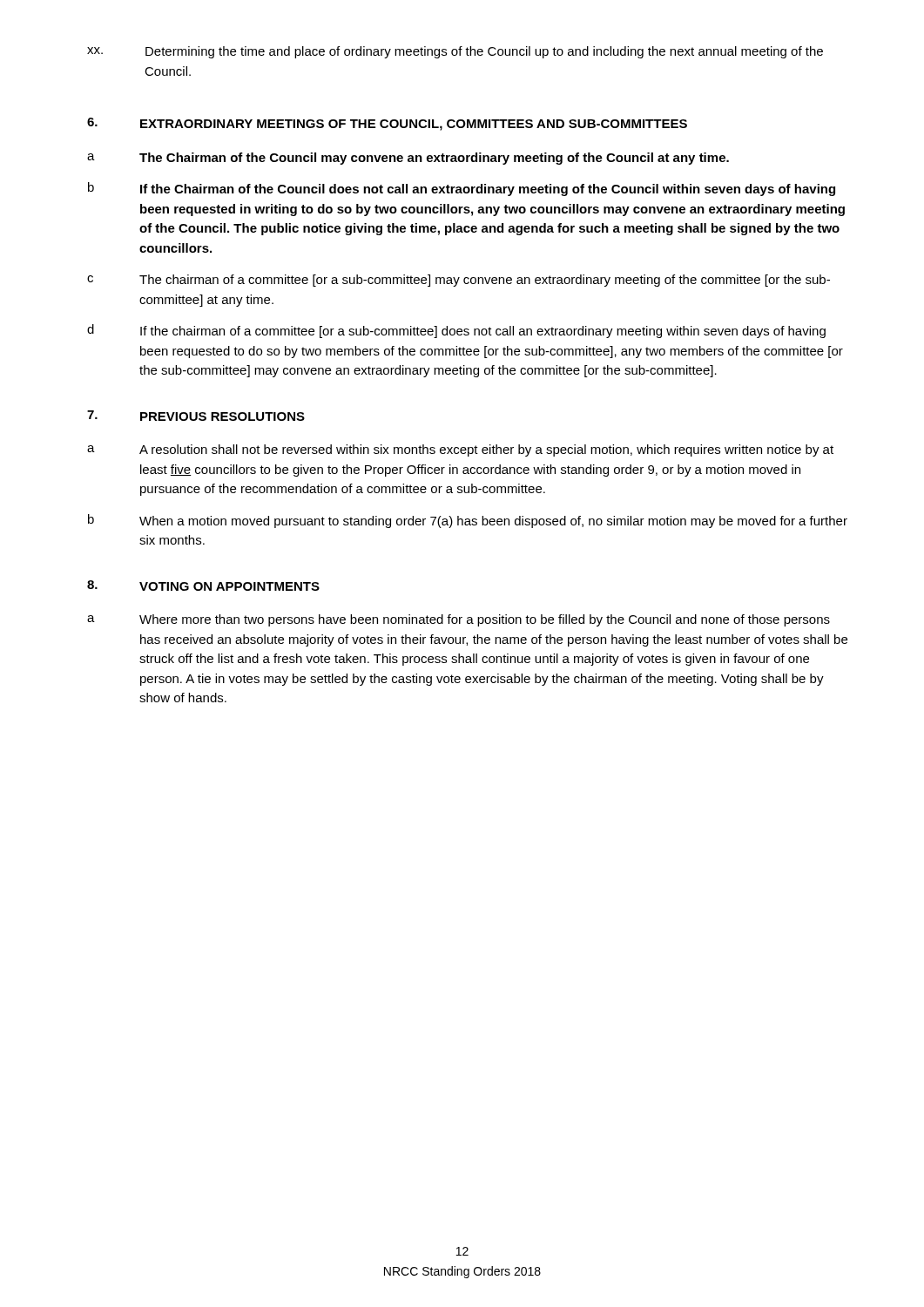
Task: Point to the passage starting "a The Chairman of"
Action: (471, 157)
